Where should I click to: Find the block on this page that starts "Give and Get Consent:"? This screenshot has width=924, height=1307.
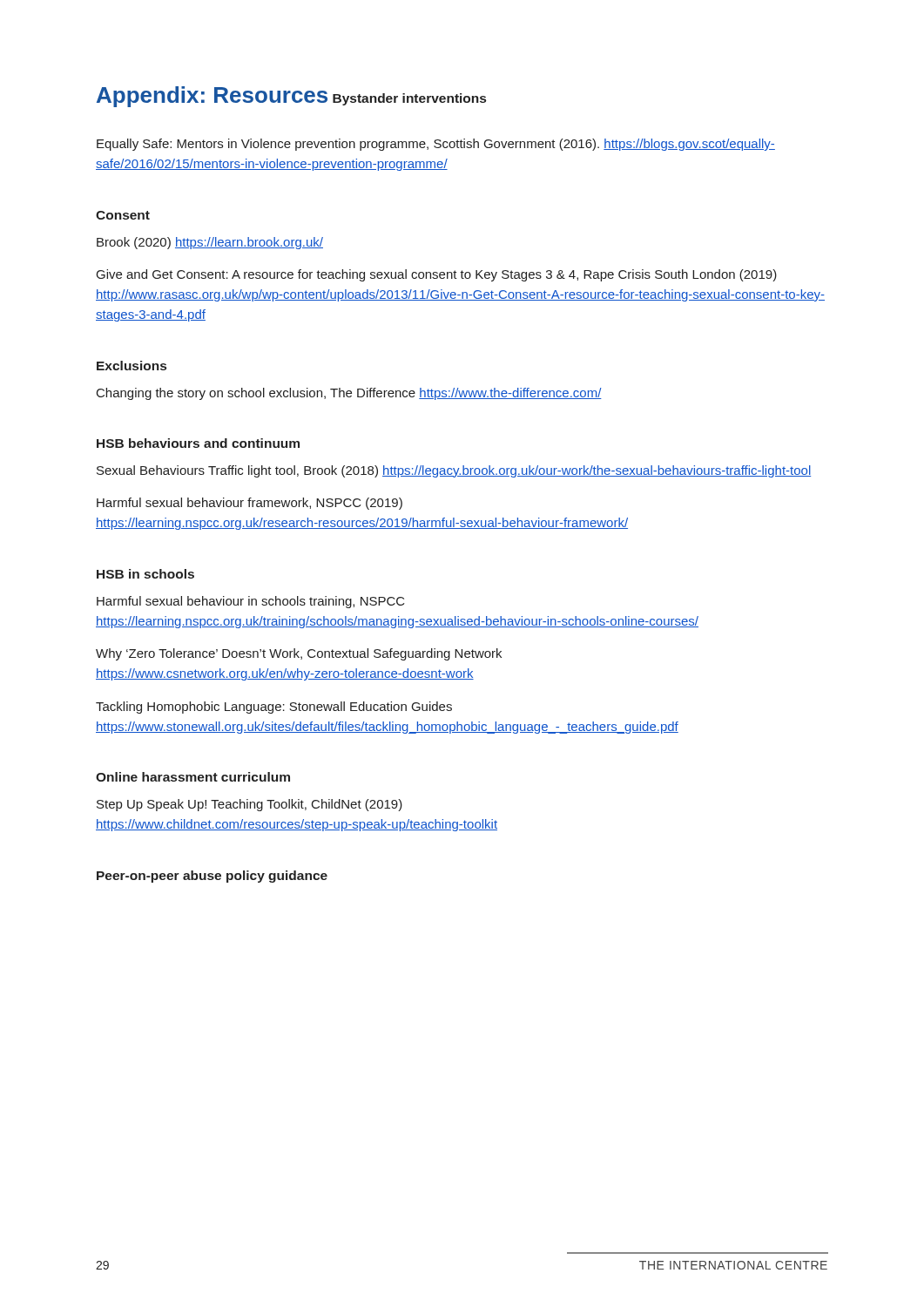[x=462, y=294]
